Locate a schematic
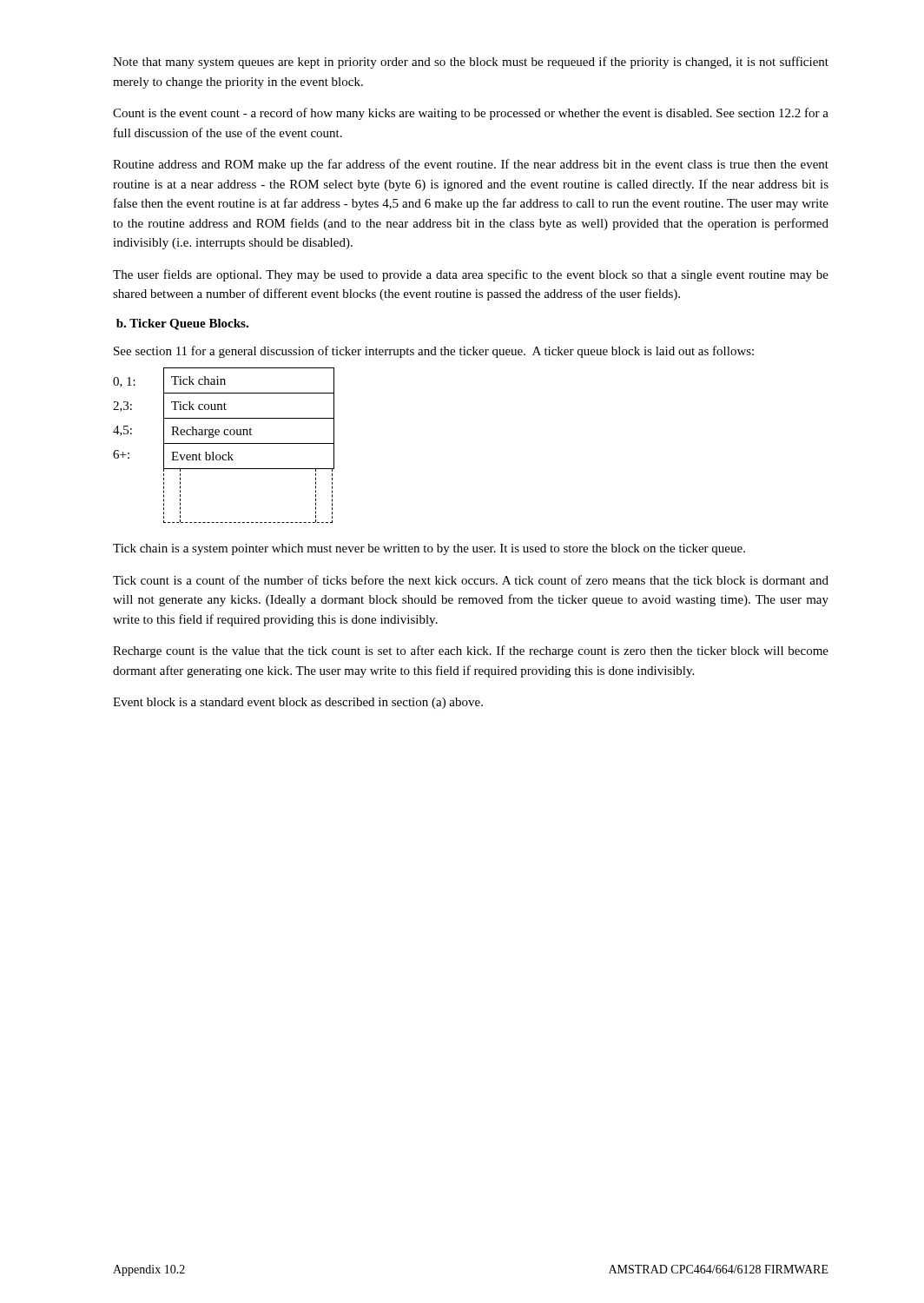 coord(471,445)
